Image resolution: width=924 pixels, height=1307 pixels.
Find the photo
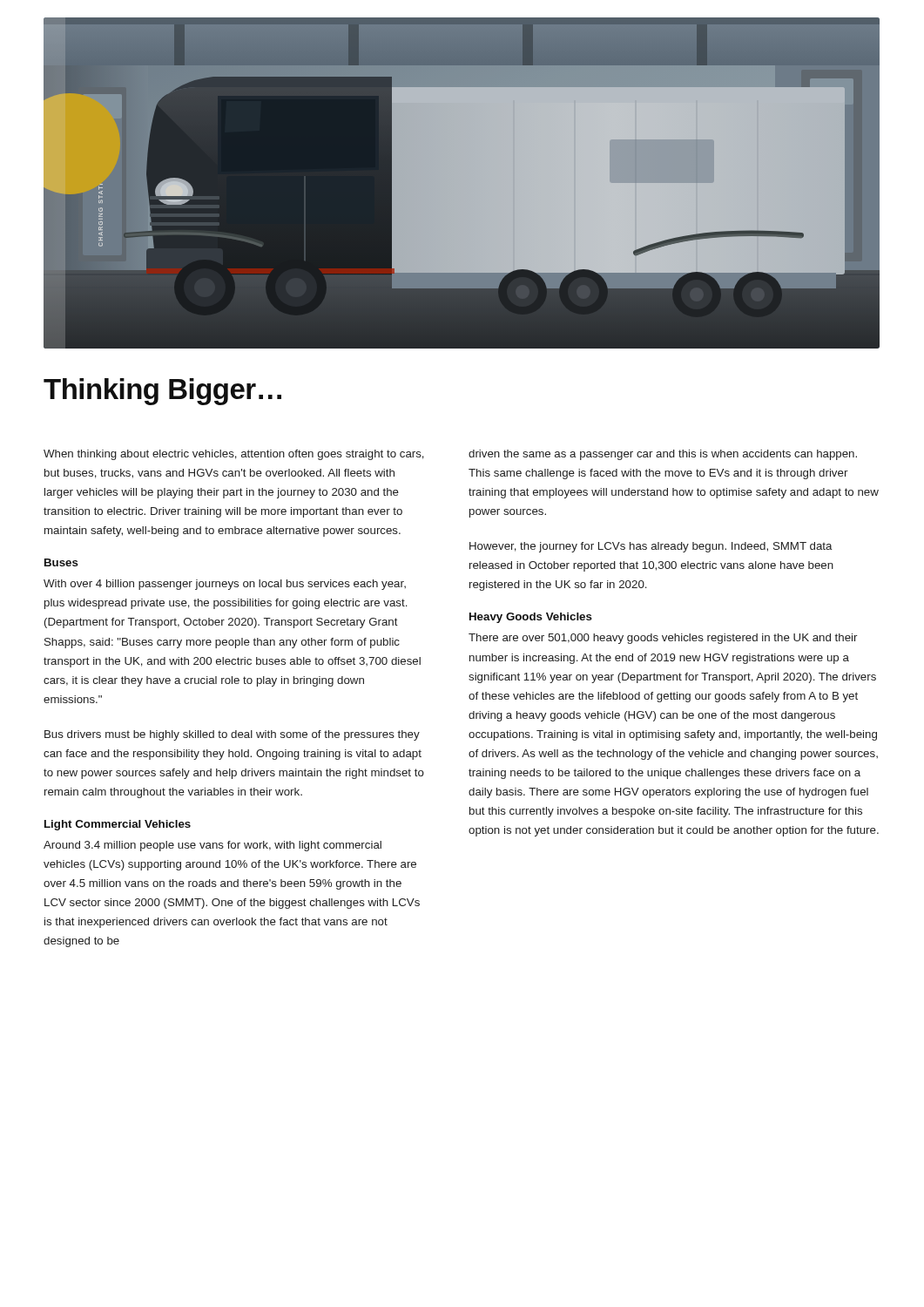(462, 183)
